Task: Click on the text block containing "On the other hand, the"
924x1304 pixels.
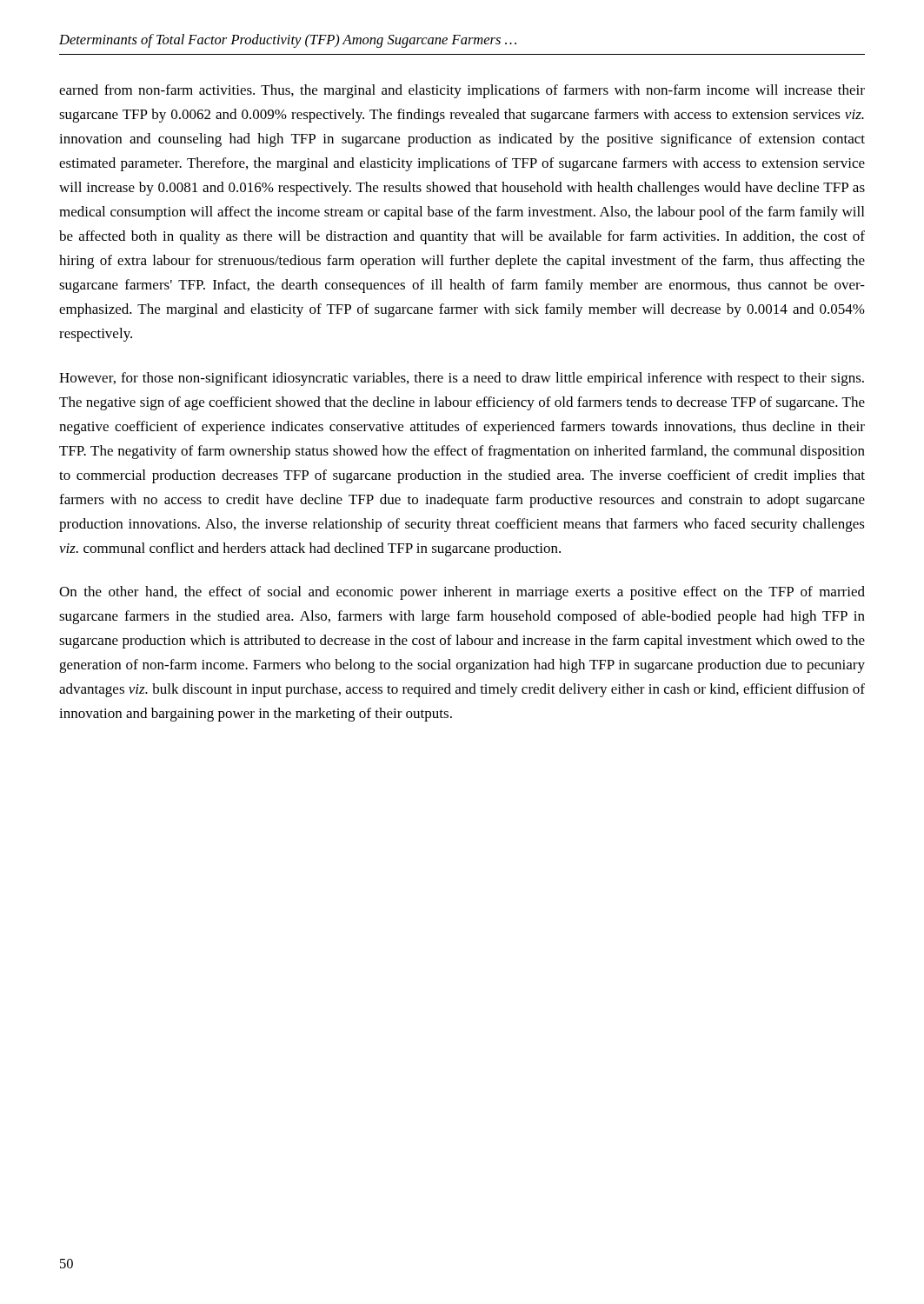Action: [x=462, y=653]
